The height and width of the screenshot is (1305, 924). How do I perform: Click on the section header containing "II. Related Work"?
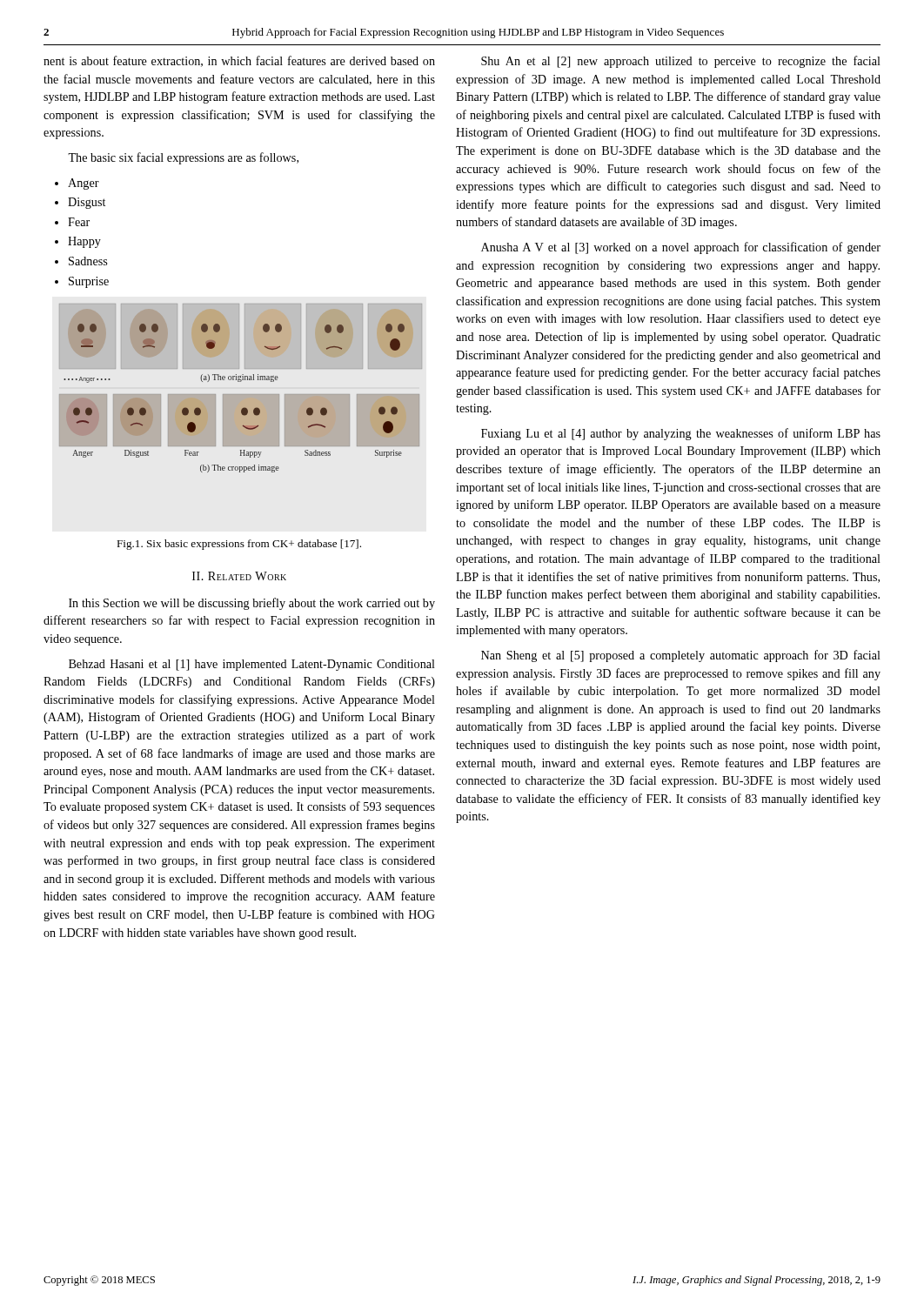coord(239,576)
